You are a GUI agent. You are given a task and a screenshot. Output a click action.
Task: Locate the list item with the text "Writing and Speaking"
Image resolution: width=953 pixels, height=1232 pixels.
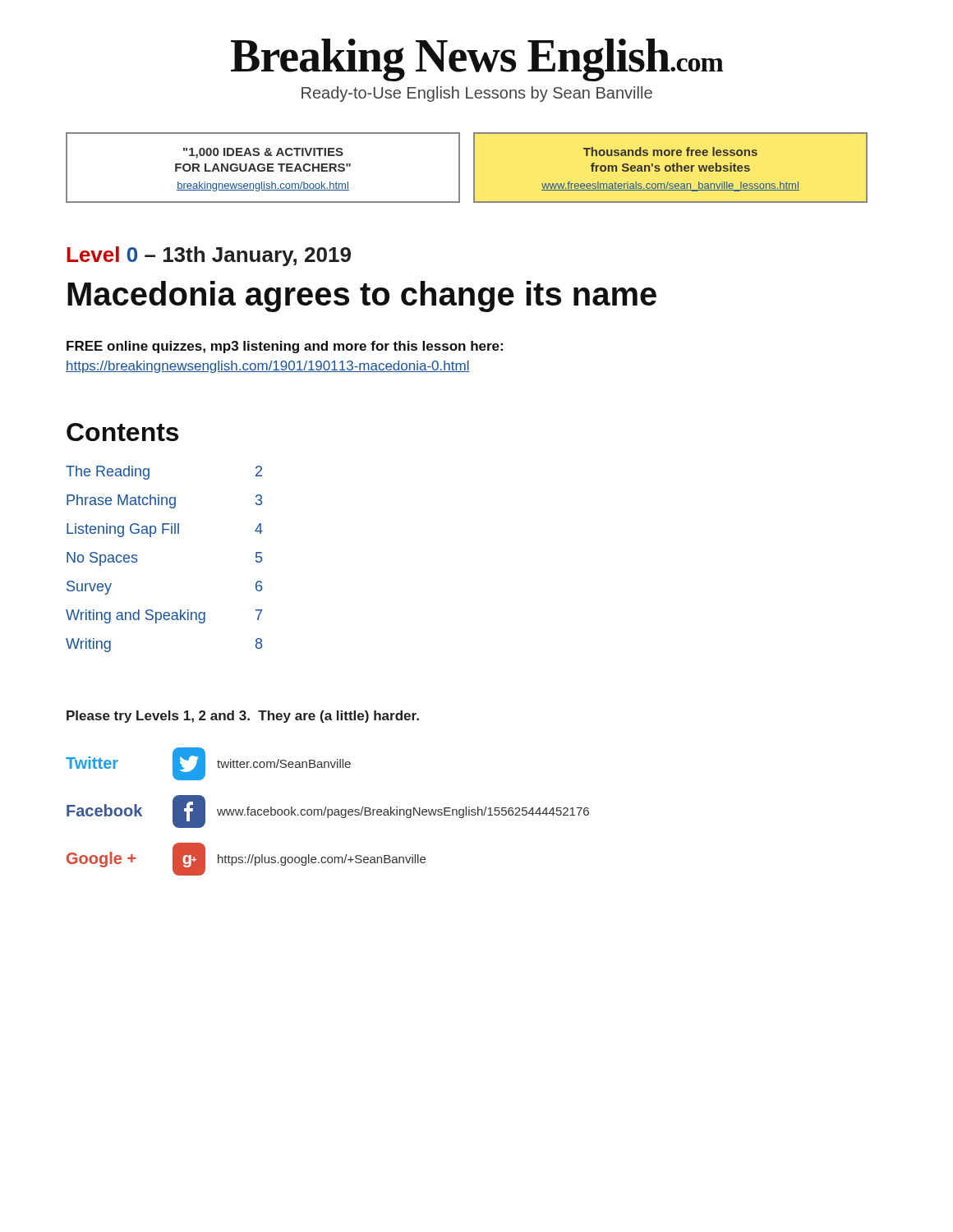(x=164, y=615)
